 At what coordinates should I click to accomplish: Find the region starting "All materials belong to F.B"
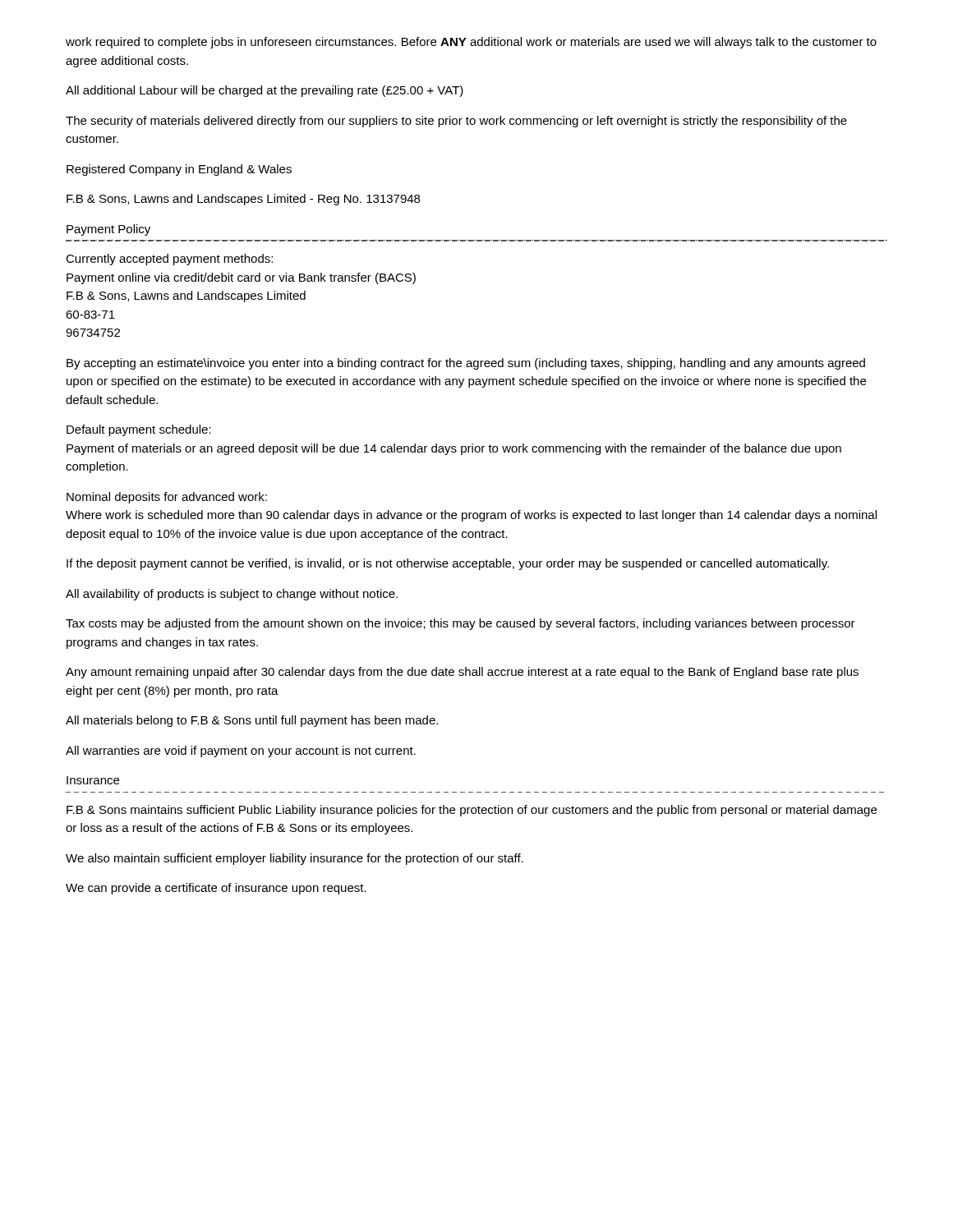[x=252, y=720]
